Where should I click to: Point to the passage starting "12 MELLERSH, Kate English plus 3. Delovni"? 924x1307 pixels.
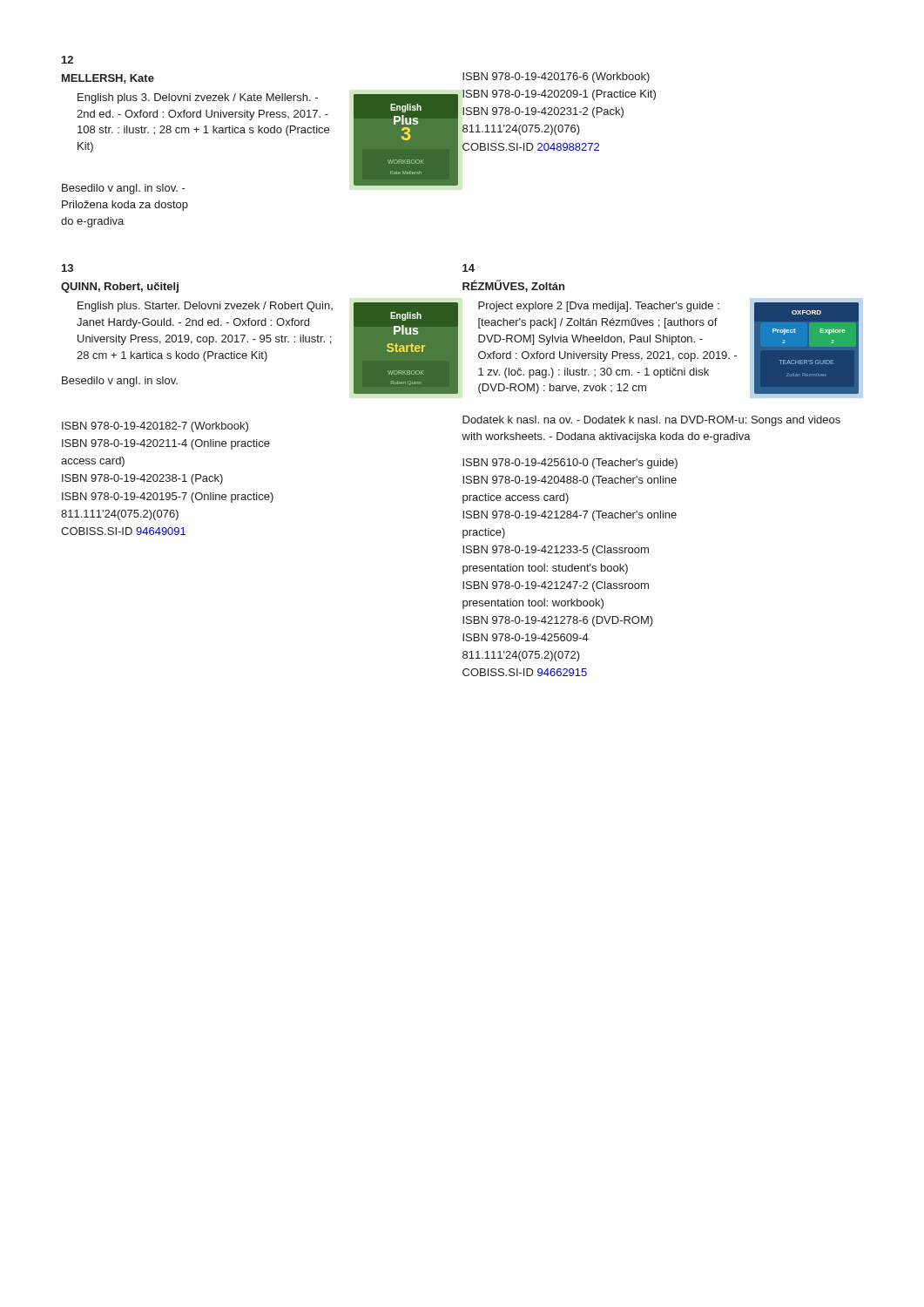tap(261, 141)
